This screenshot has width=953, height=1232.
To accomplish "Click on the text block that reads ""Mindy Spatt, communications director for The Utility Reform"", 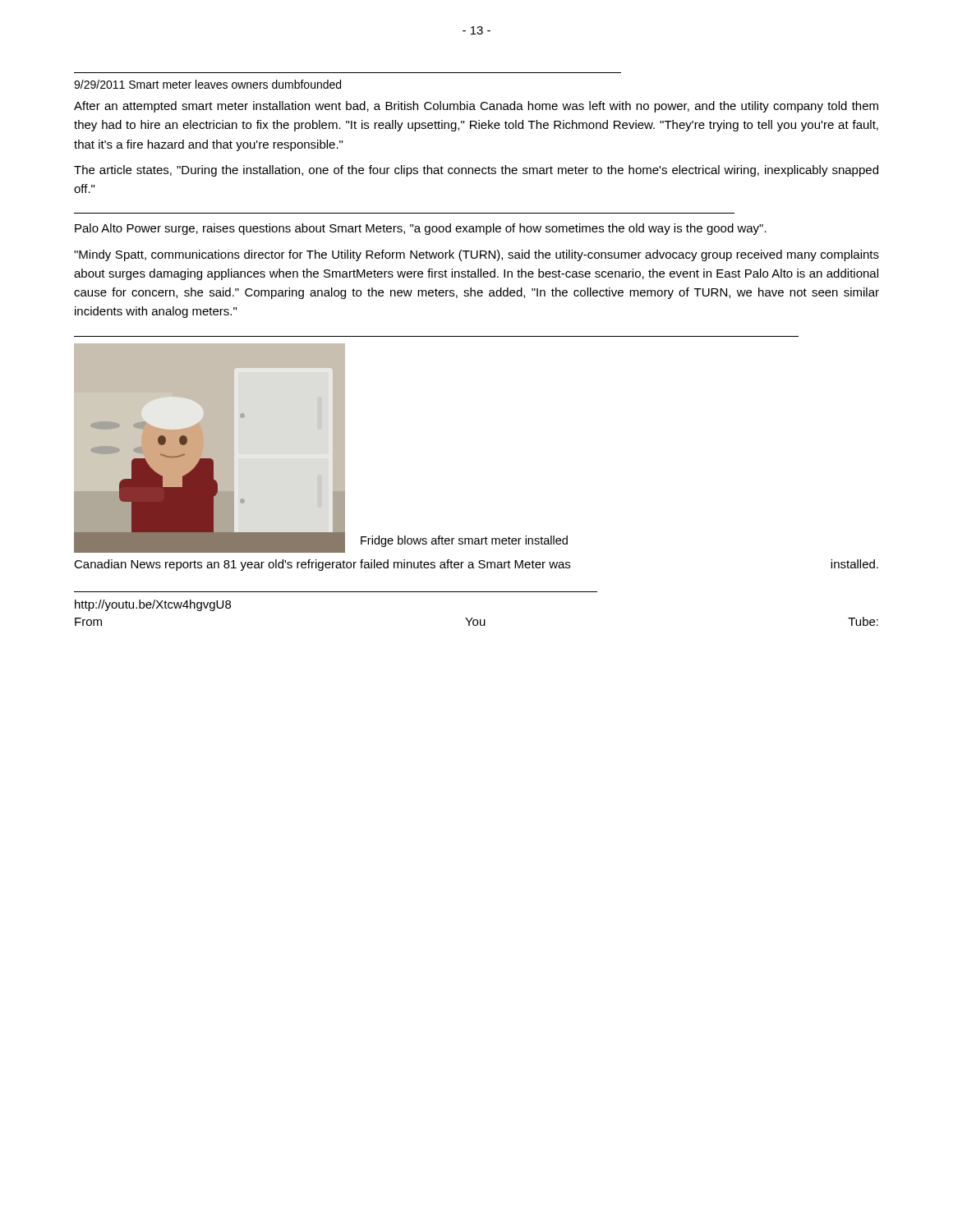I will tap(476, 282).
